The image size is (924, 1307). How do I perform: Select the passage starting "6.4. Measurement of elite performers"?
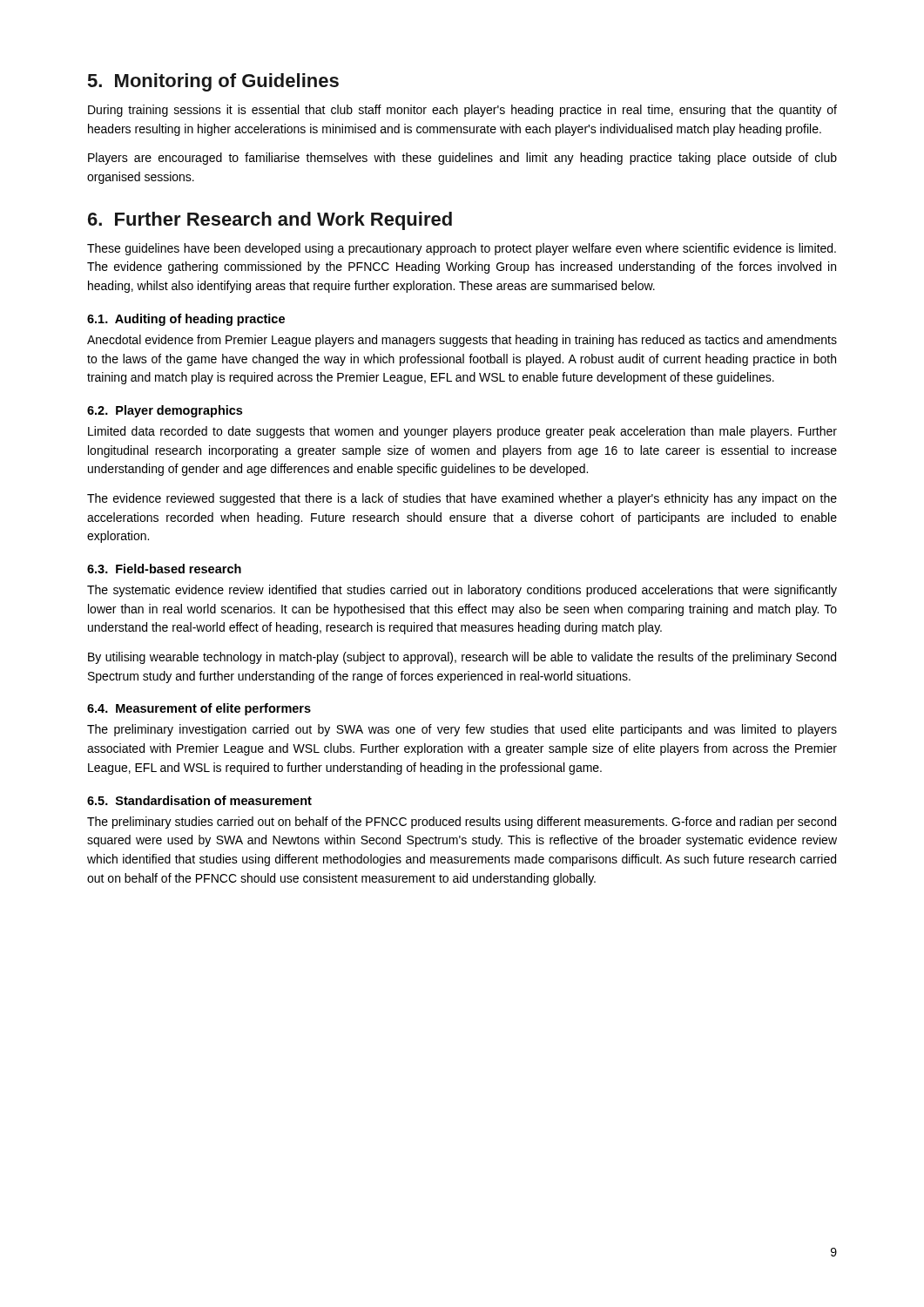199,709
